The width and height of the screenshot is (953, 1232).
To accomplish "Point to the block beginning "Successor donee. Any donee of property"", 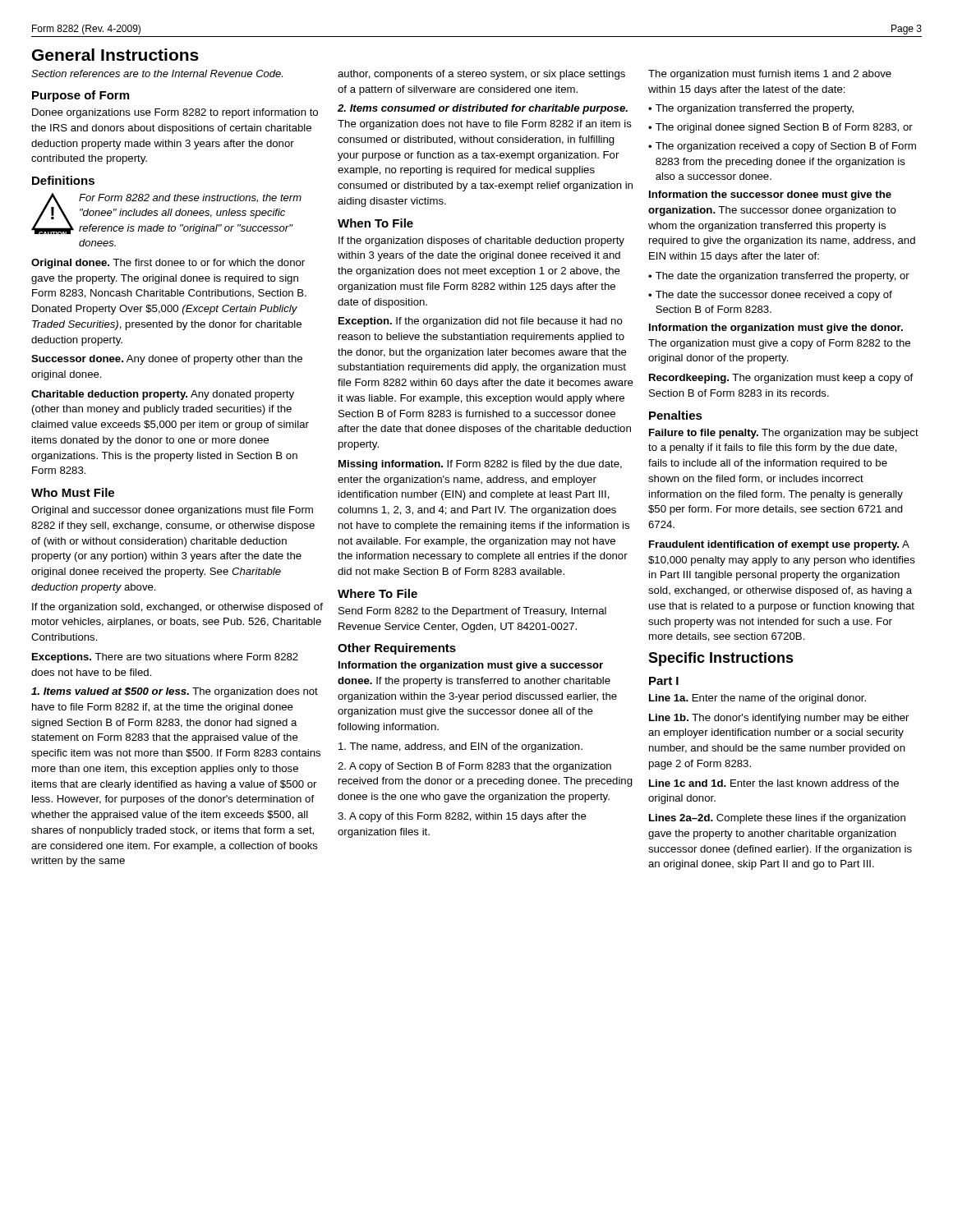I will coord(177,367).
